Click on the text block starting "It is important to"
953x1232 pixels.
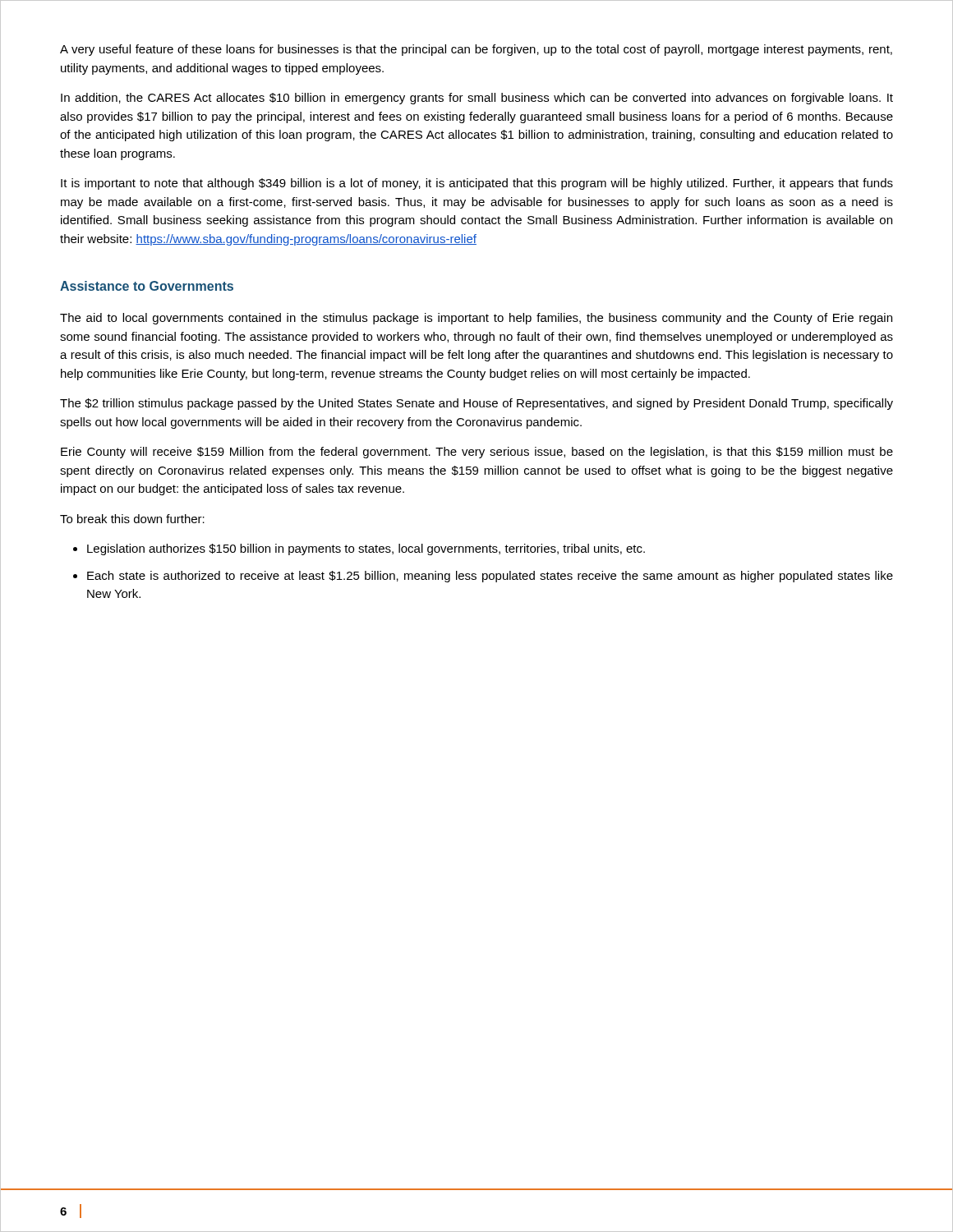[476, 211]
